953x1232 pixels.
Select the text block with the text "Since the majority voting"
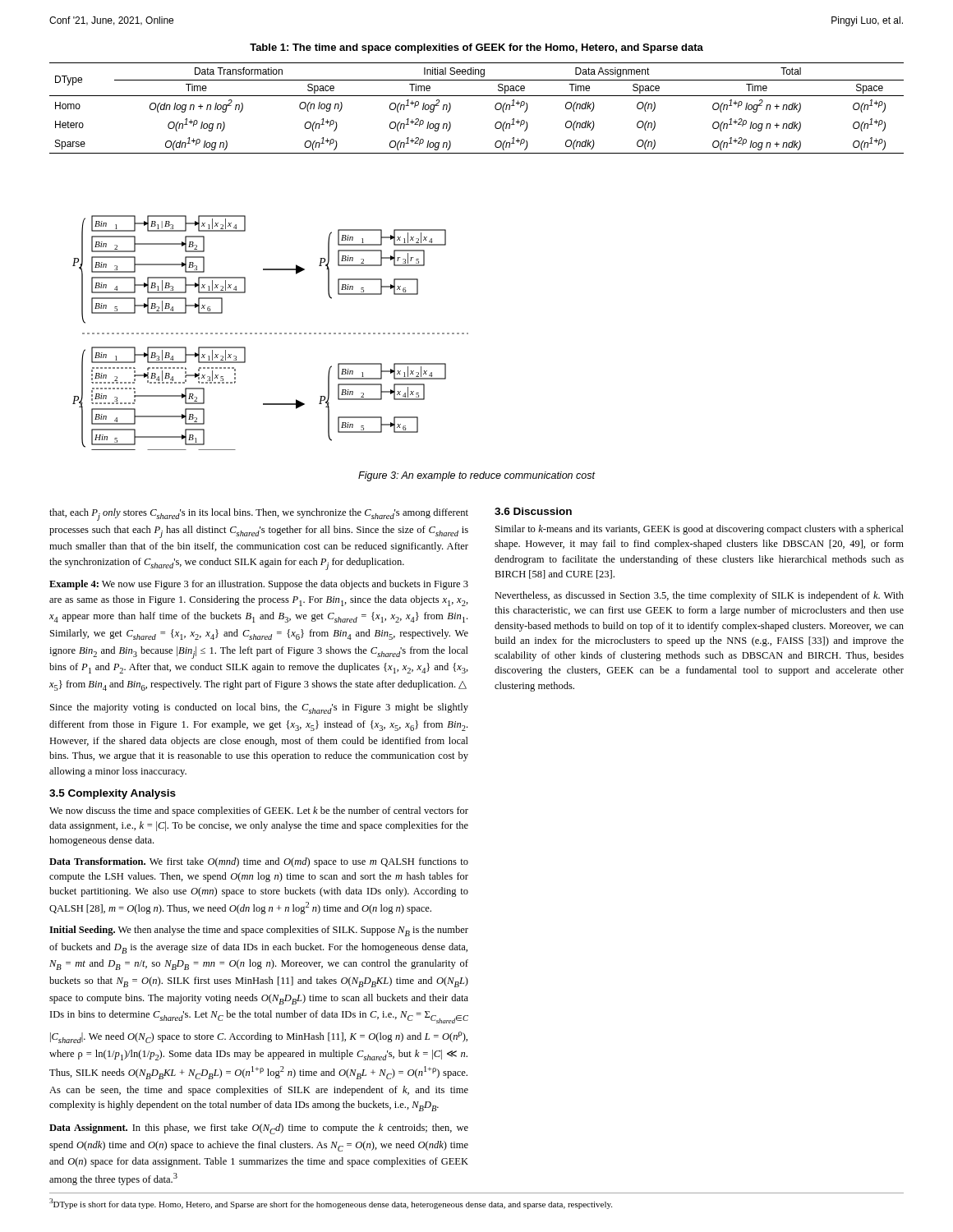[259, 739]
